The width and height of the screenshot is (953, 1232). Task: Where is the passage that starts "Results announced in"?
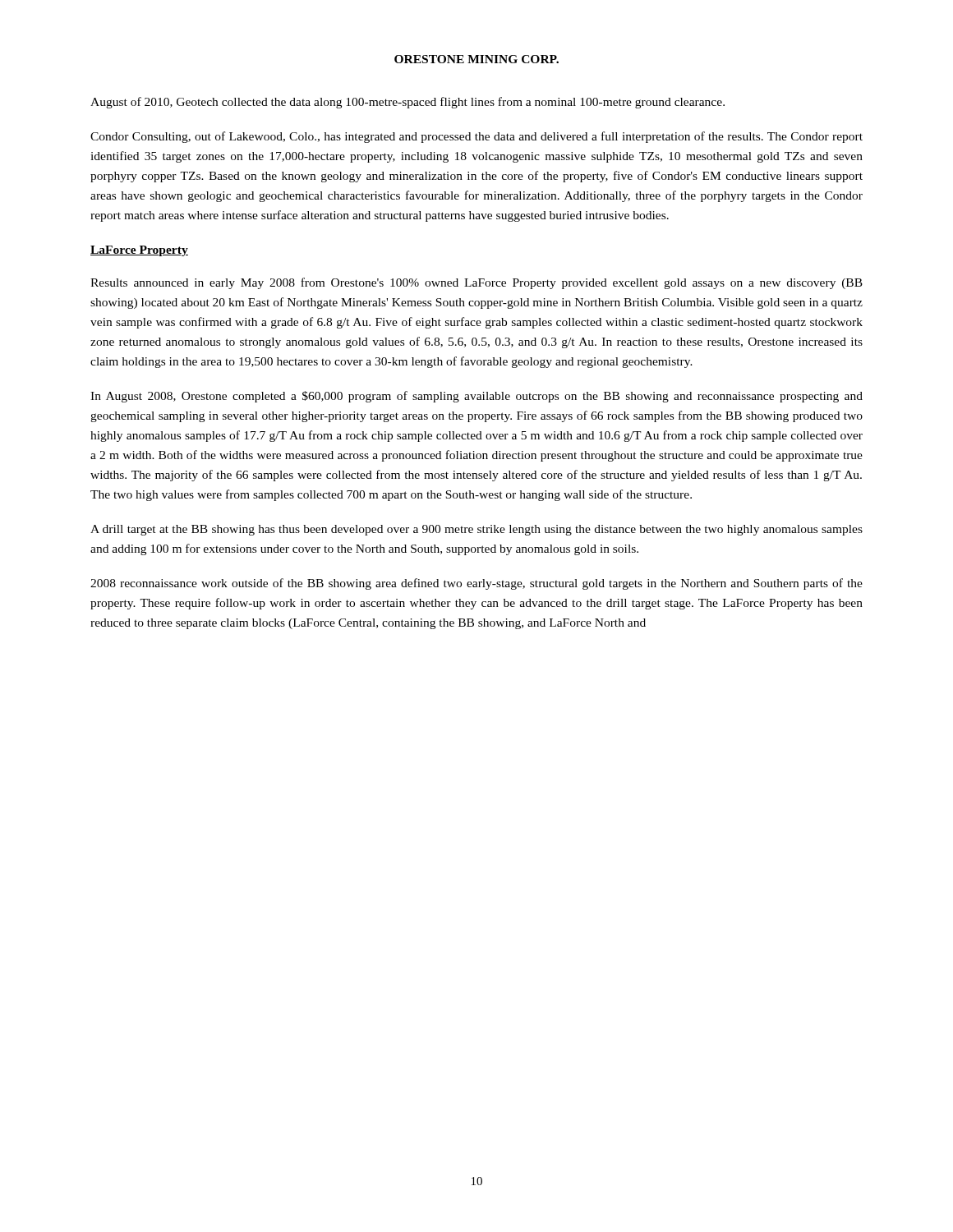point(476,322)
